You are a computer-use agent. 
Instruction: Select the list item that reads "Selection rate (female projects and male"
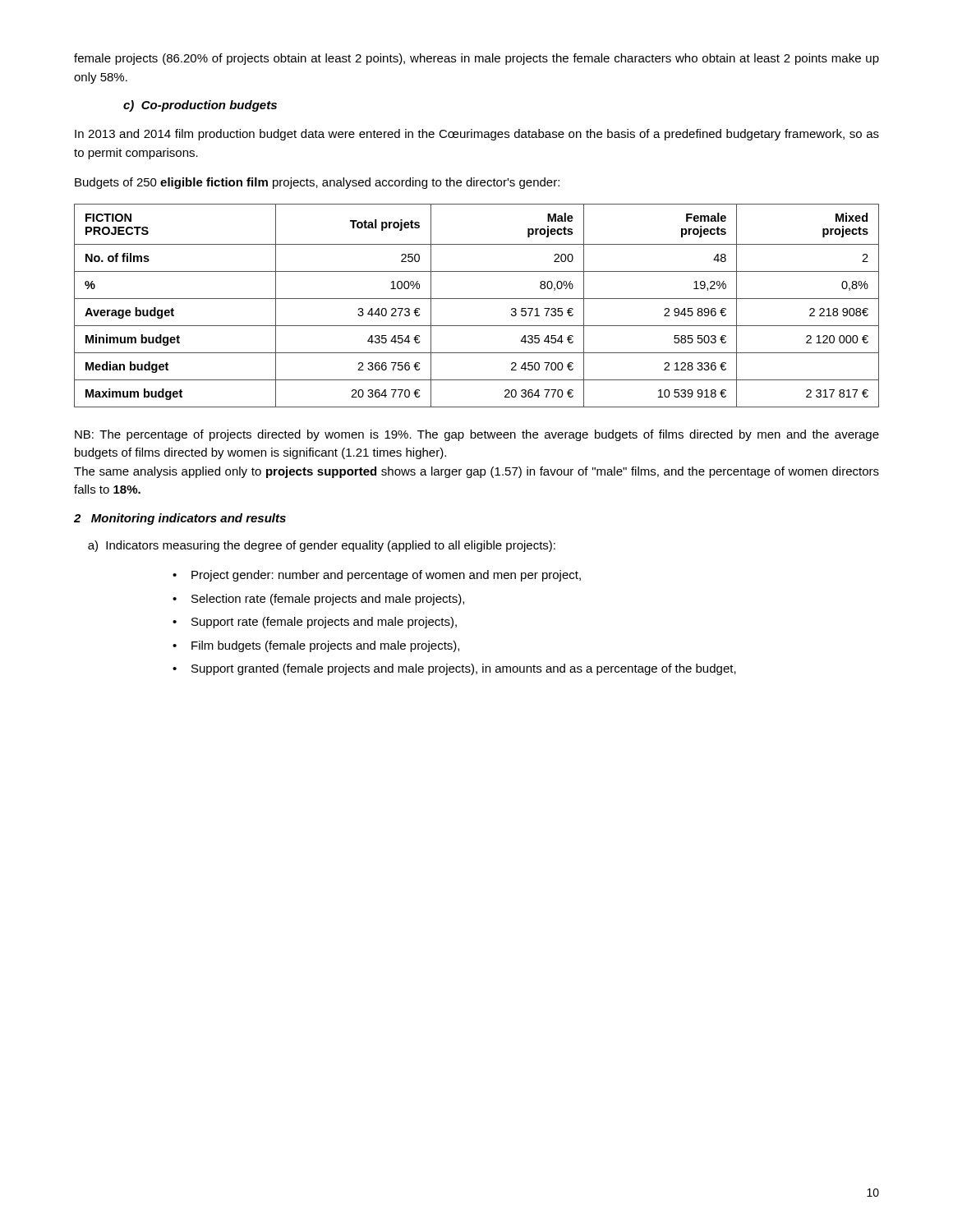point(328,598)
